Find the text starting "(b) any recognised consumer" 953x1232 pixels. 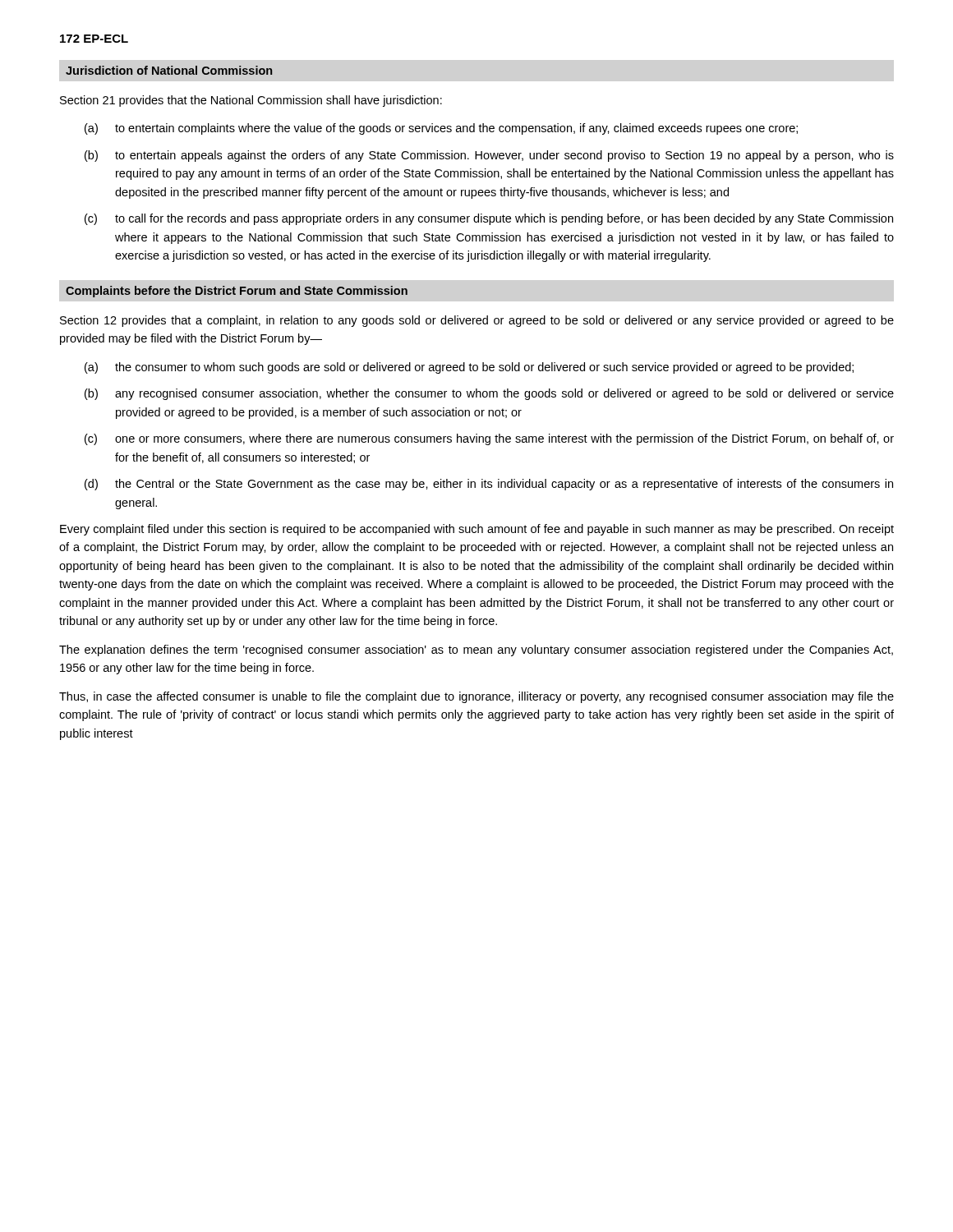point(489,403)
